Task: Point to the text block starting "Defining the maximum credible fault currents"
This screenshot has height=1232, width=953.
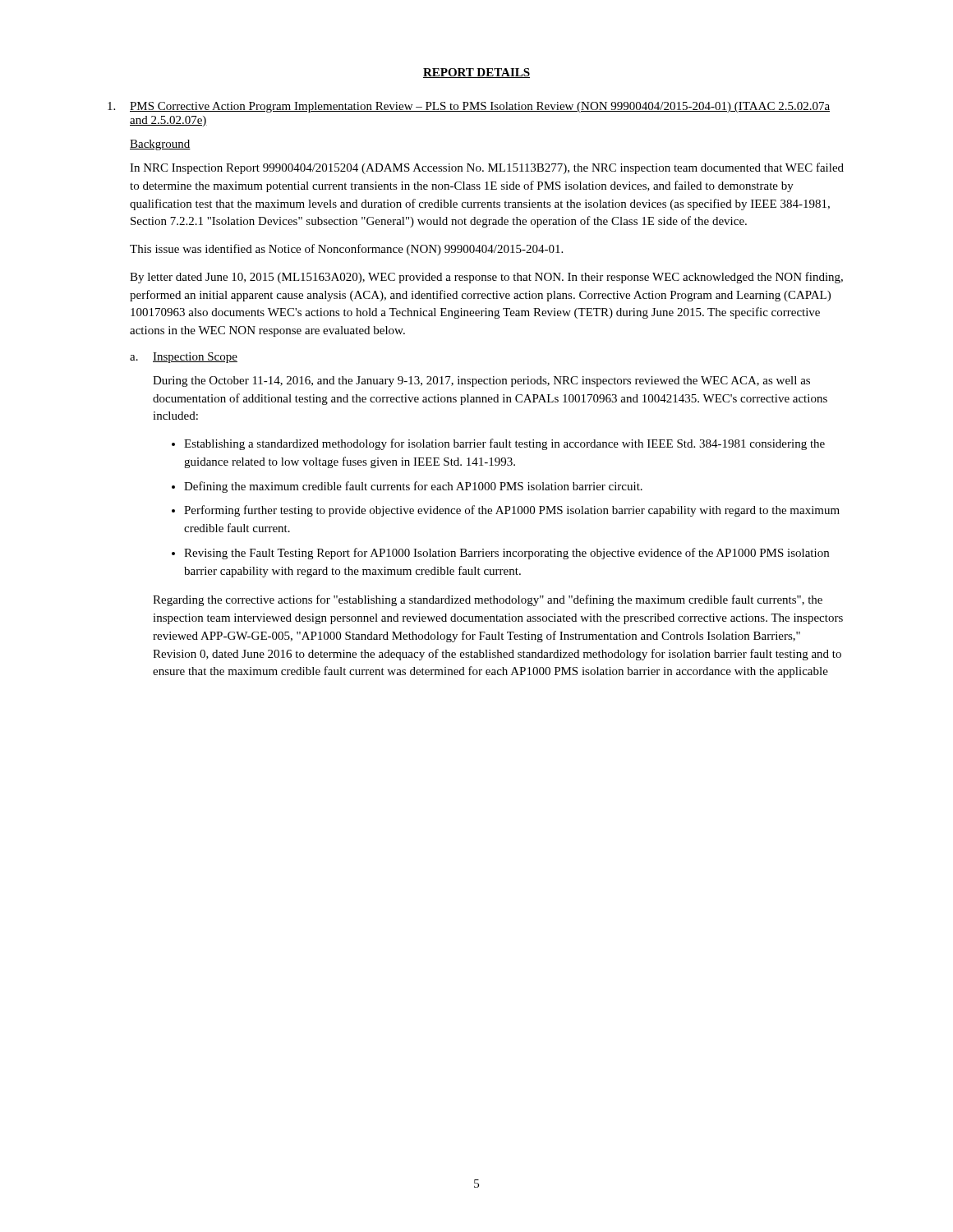Action: pyautogui.click(x=414, y=486)
